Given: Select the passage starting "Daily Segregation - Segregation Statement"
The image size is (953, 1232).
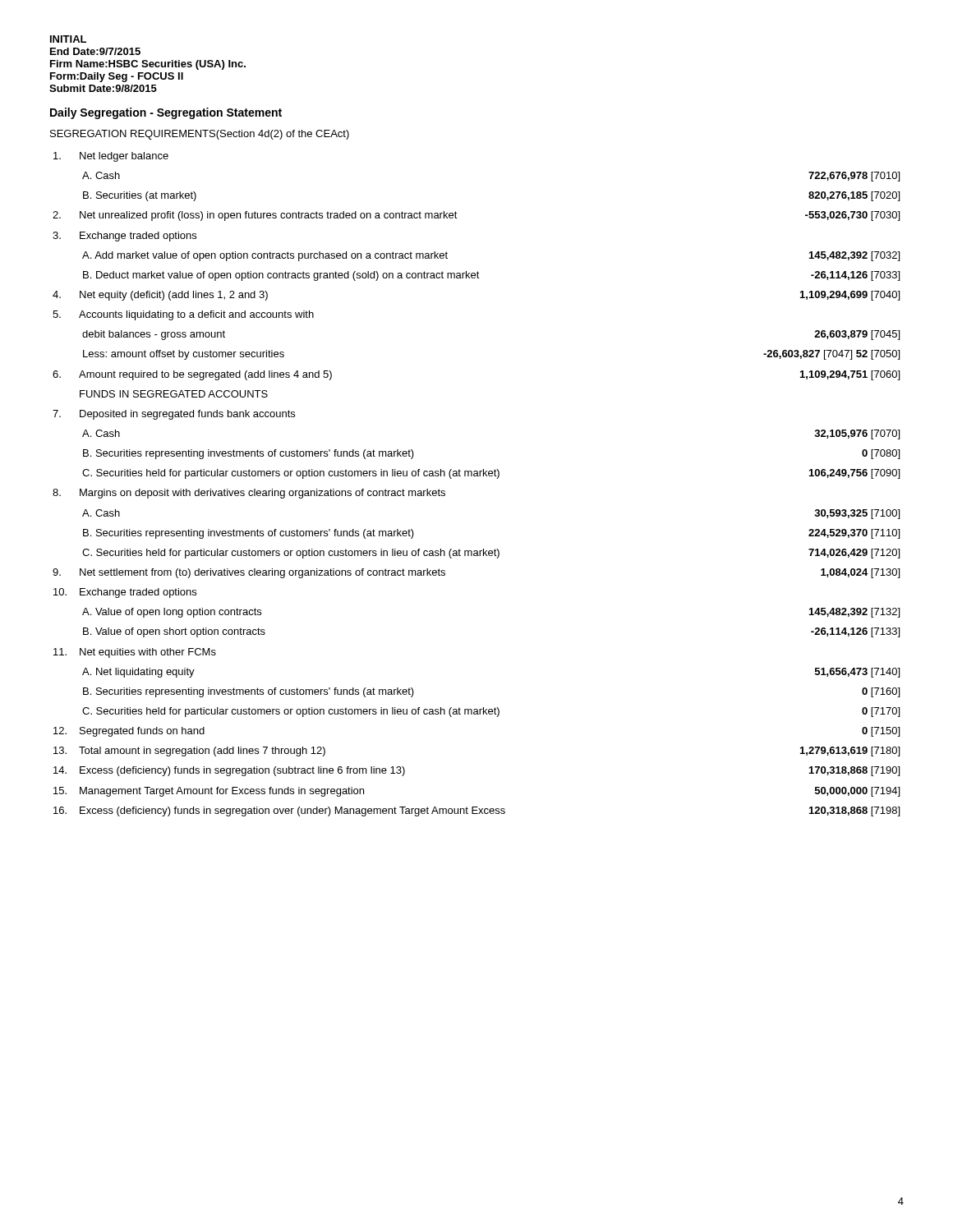Looking at the screenshot, I should [166, 113].
